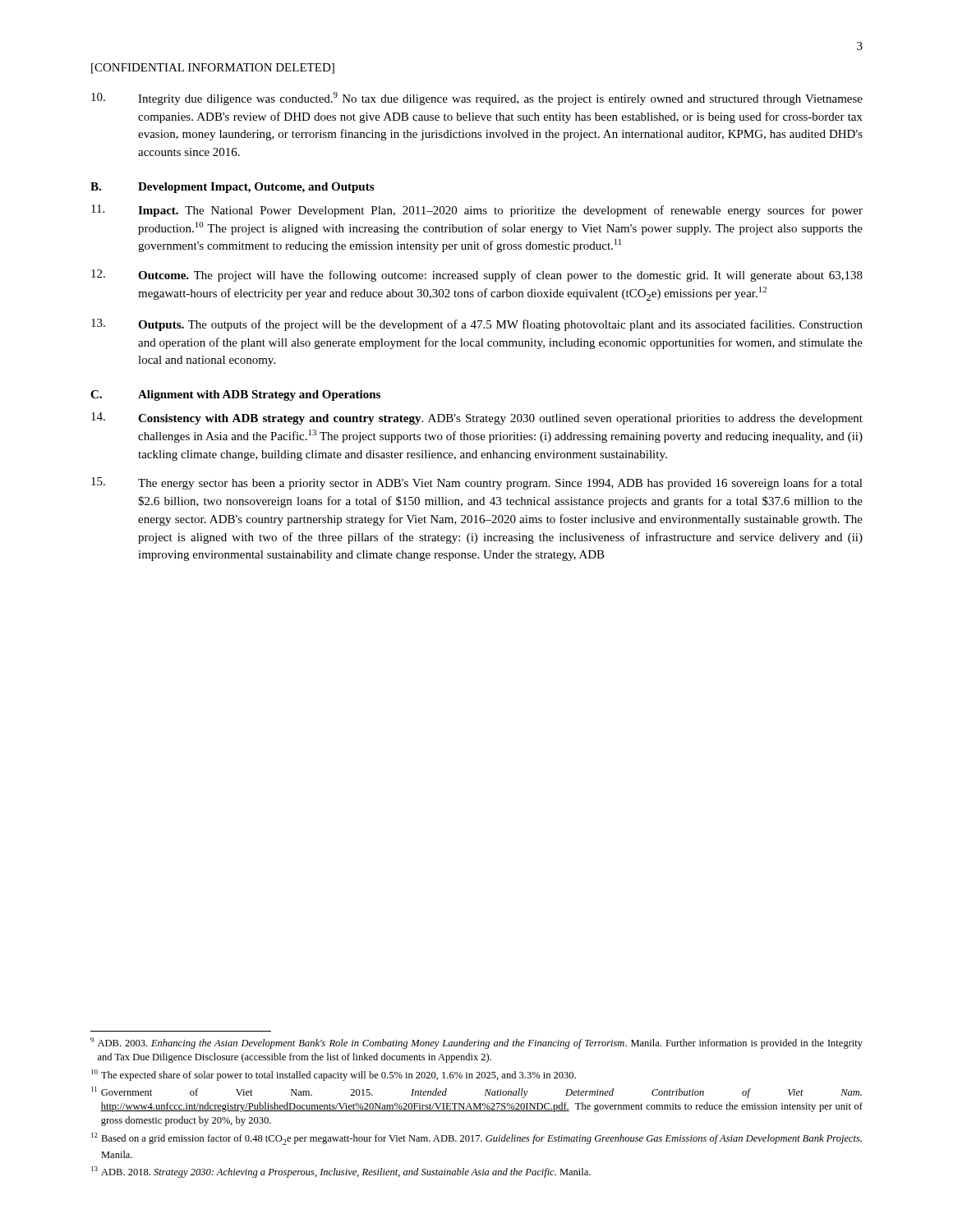Select the text starting "C. Alignment with ADB Strategy and Operations"

236,395
